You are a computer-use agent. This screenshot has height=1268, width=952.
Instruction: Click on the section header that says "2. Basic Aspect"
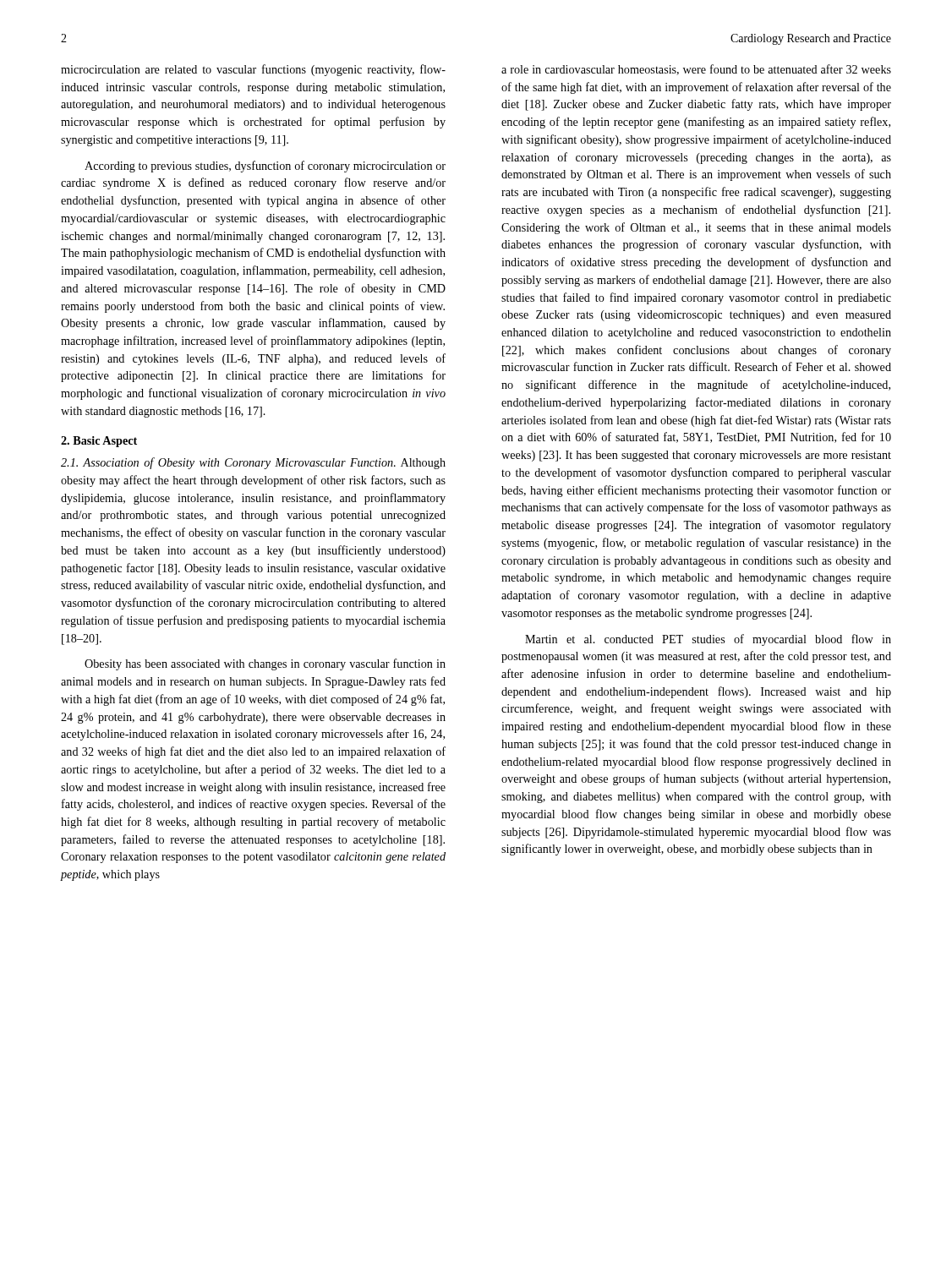coord(99,440)
